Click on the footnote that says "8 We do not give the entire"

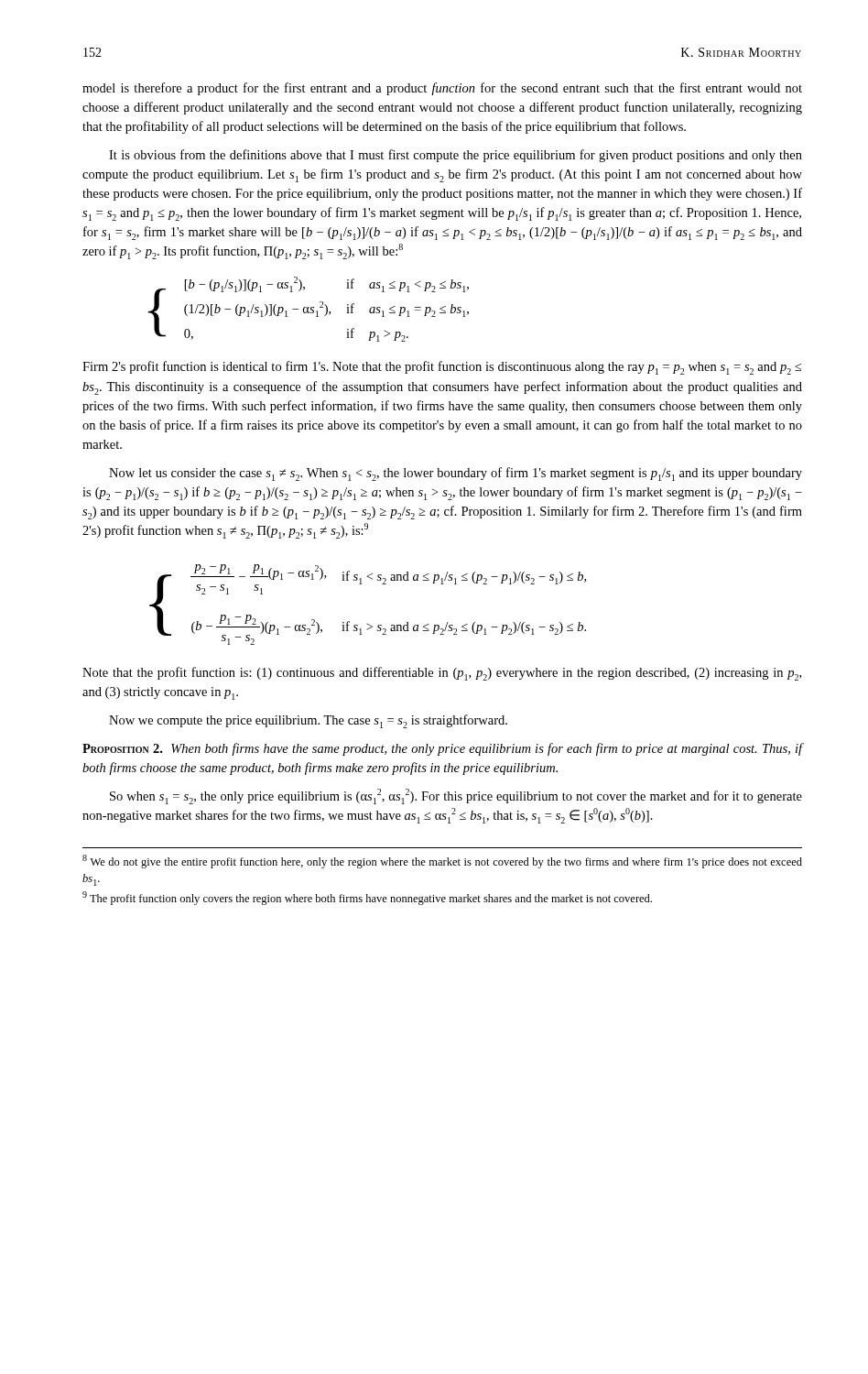[442, 870]
